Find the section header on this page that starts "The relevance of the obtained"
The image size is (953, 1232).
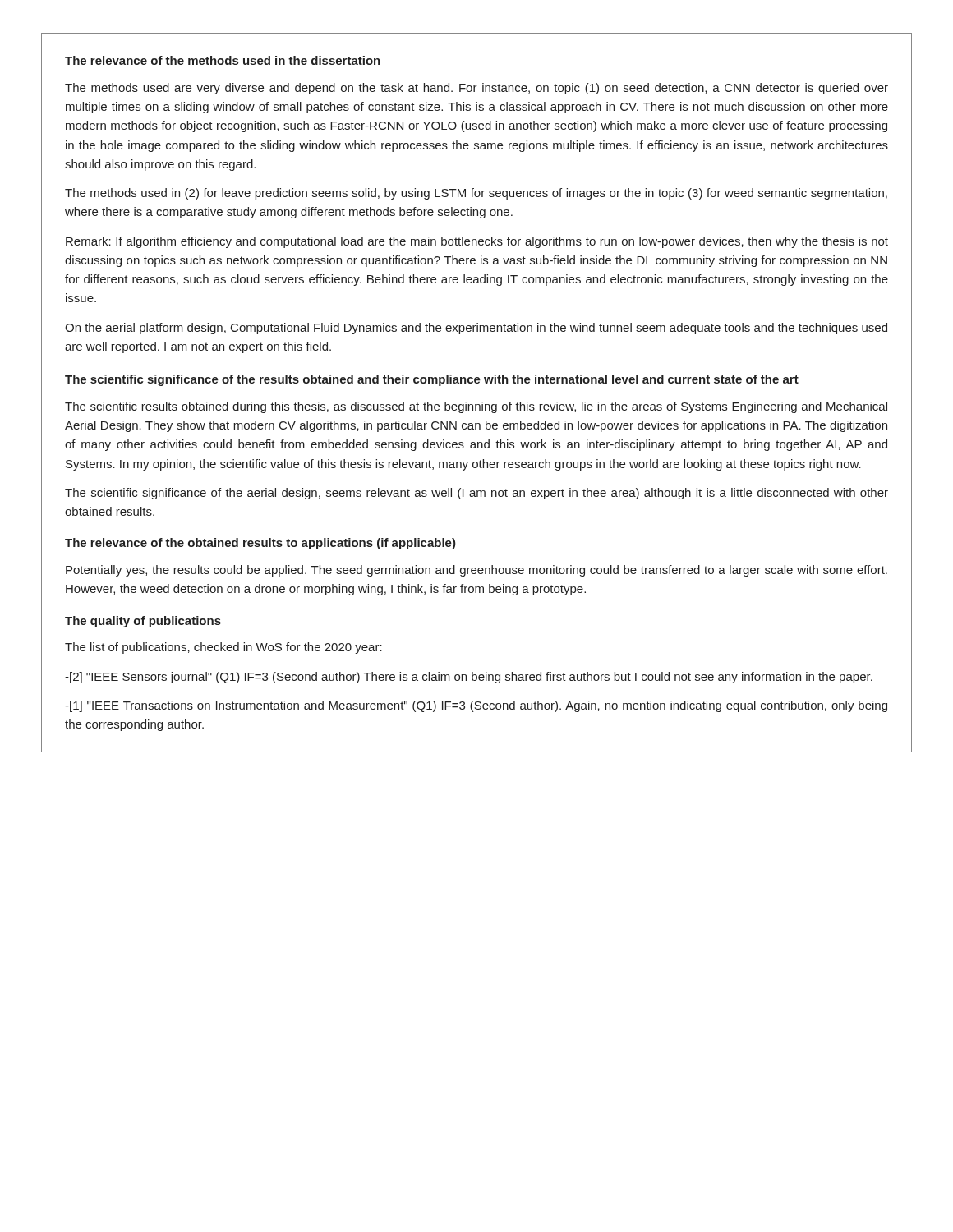260,543
